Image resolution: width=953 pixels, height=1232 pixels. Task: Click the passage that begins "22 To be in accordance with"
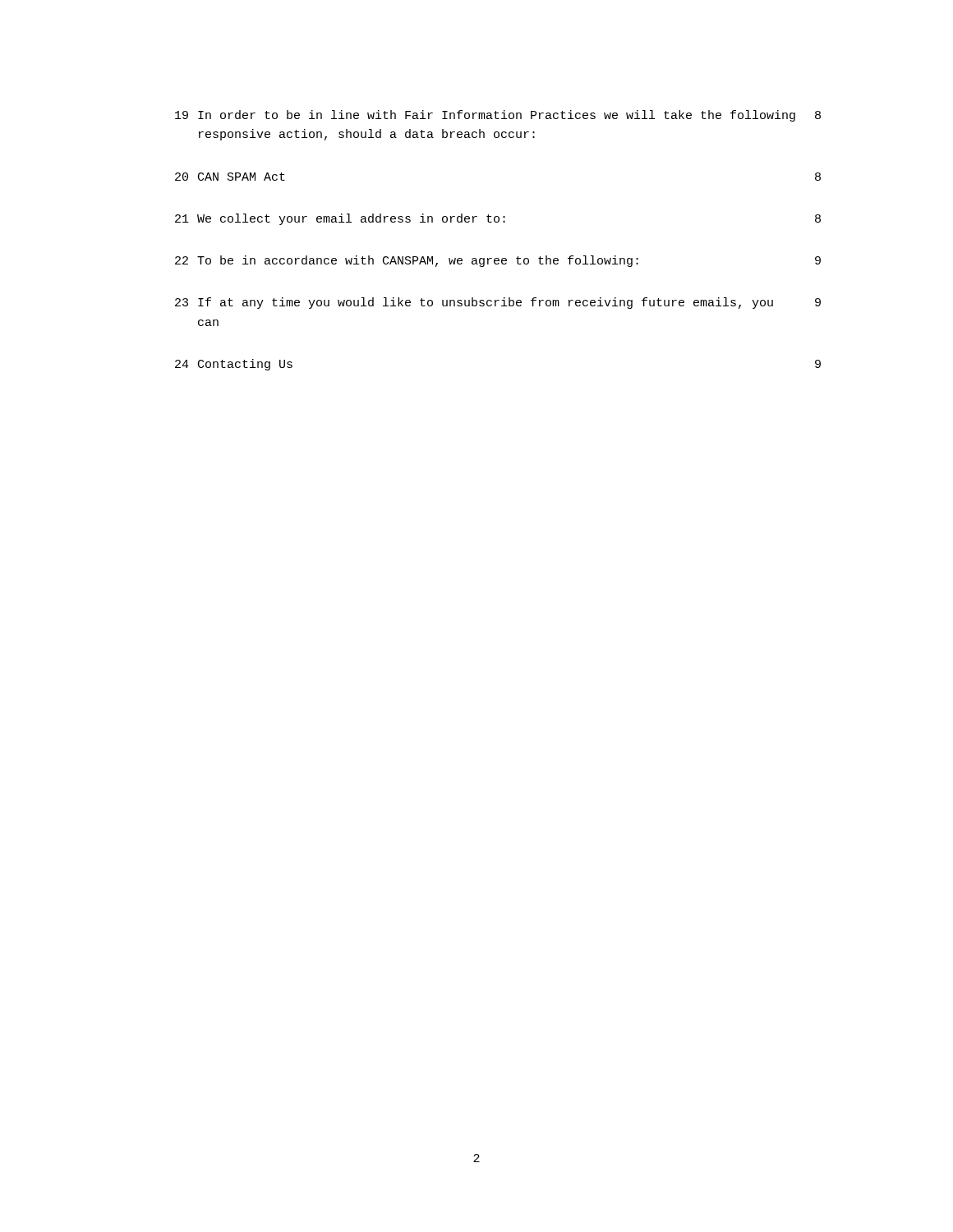coord(493,262)
